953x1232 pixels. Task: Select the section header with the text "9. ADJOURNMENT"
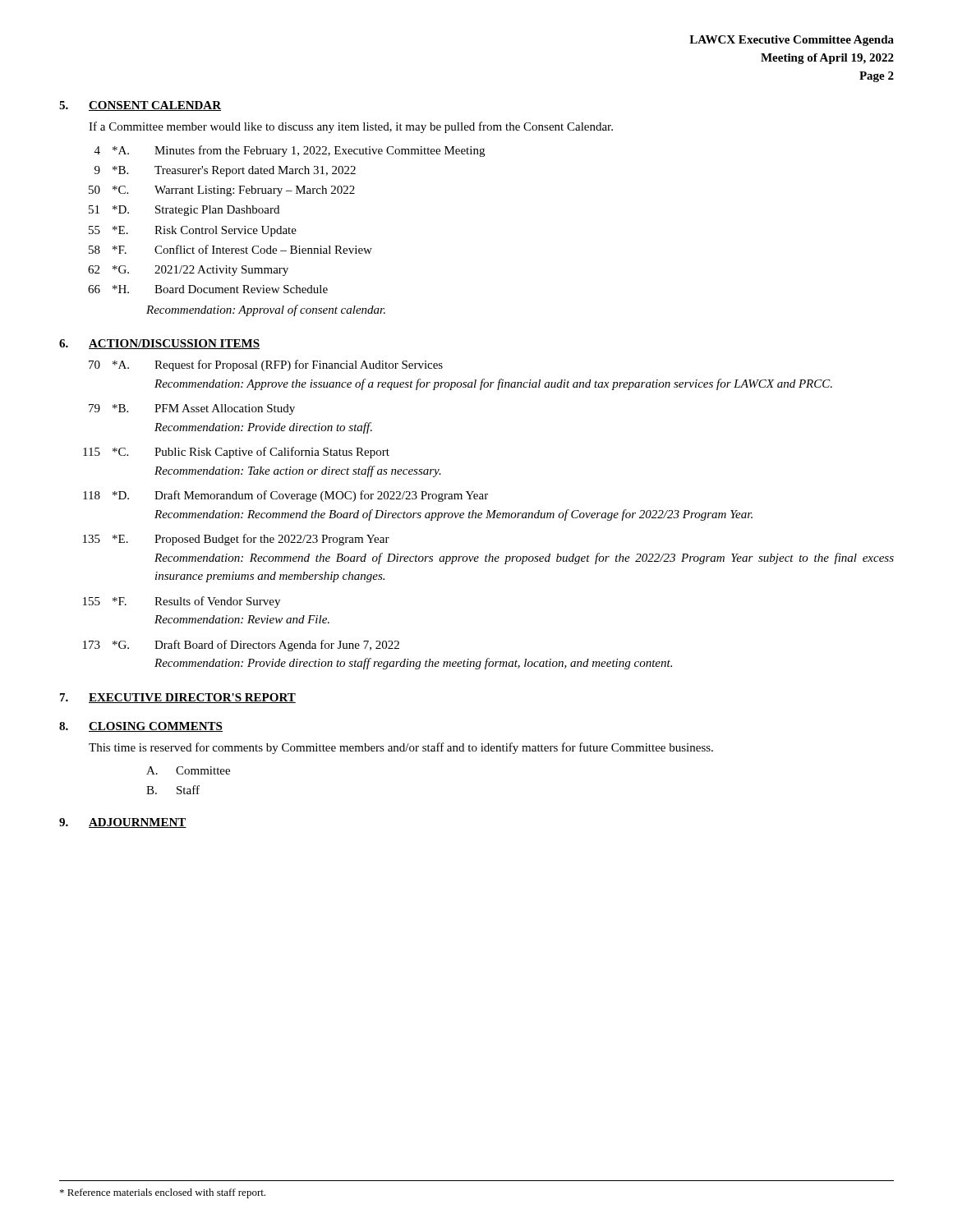123,822
